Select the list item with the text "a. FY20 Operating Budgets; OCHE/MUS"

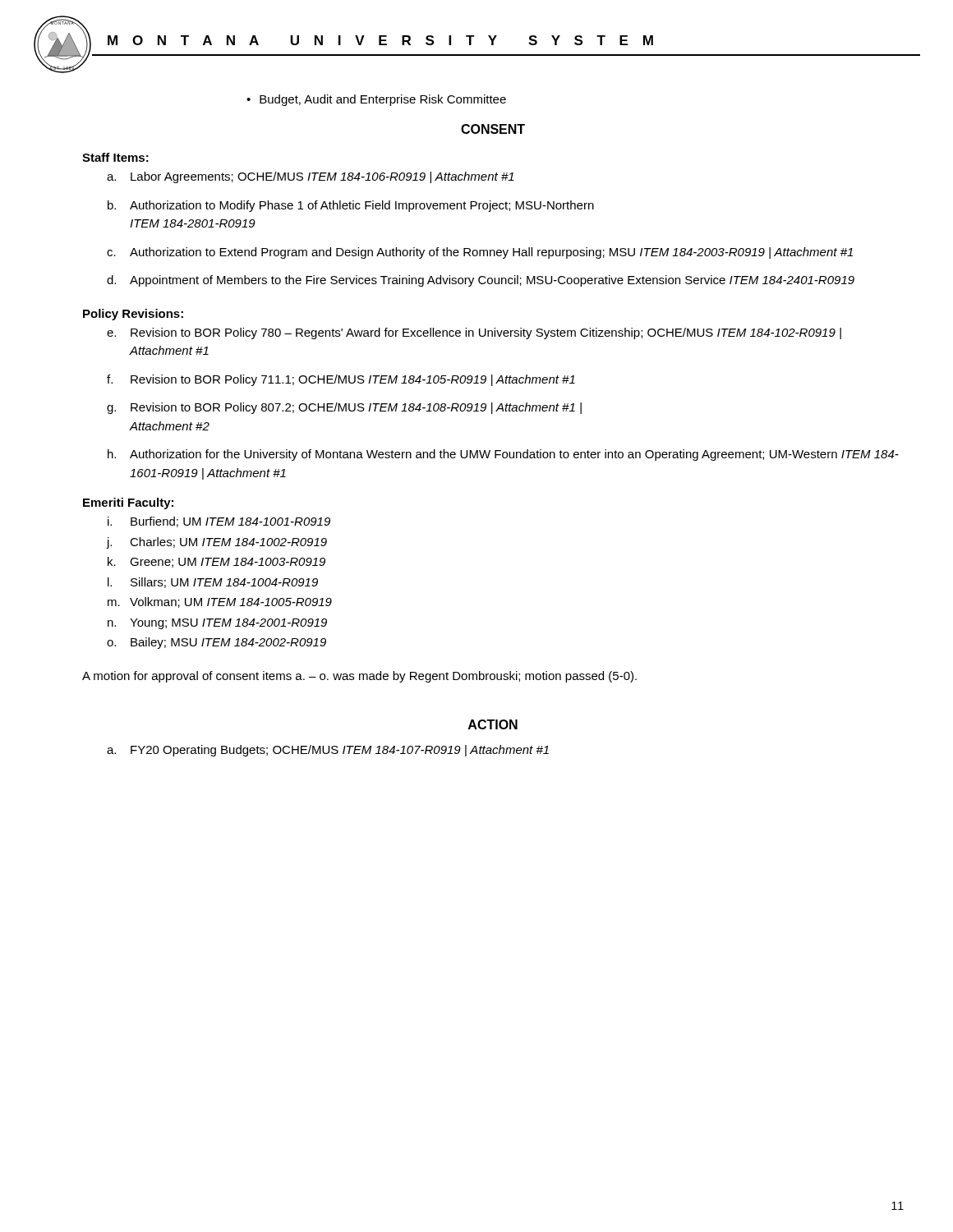coord(328,750)
